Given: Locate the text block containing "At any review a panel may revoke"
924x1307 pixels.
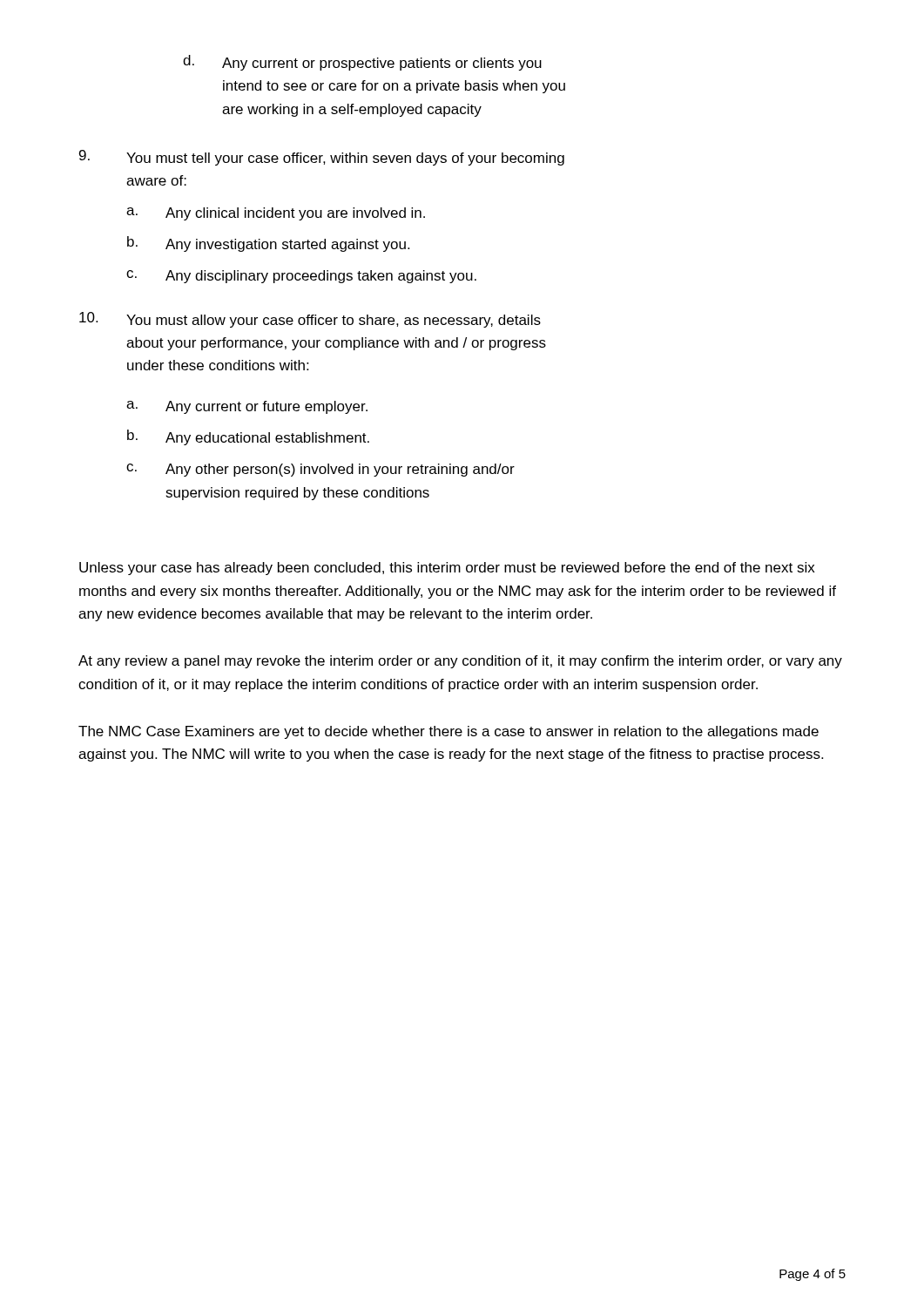Looking at the screenshot, I should pyautogui.click(x=460, y=673).
